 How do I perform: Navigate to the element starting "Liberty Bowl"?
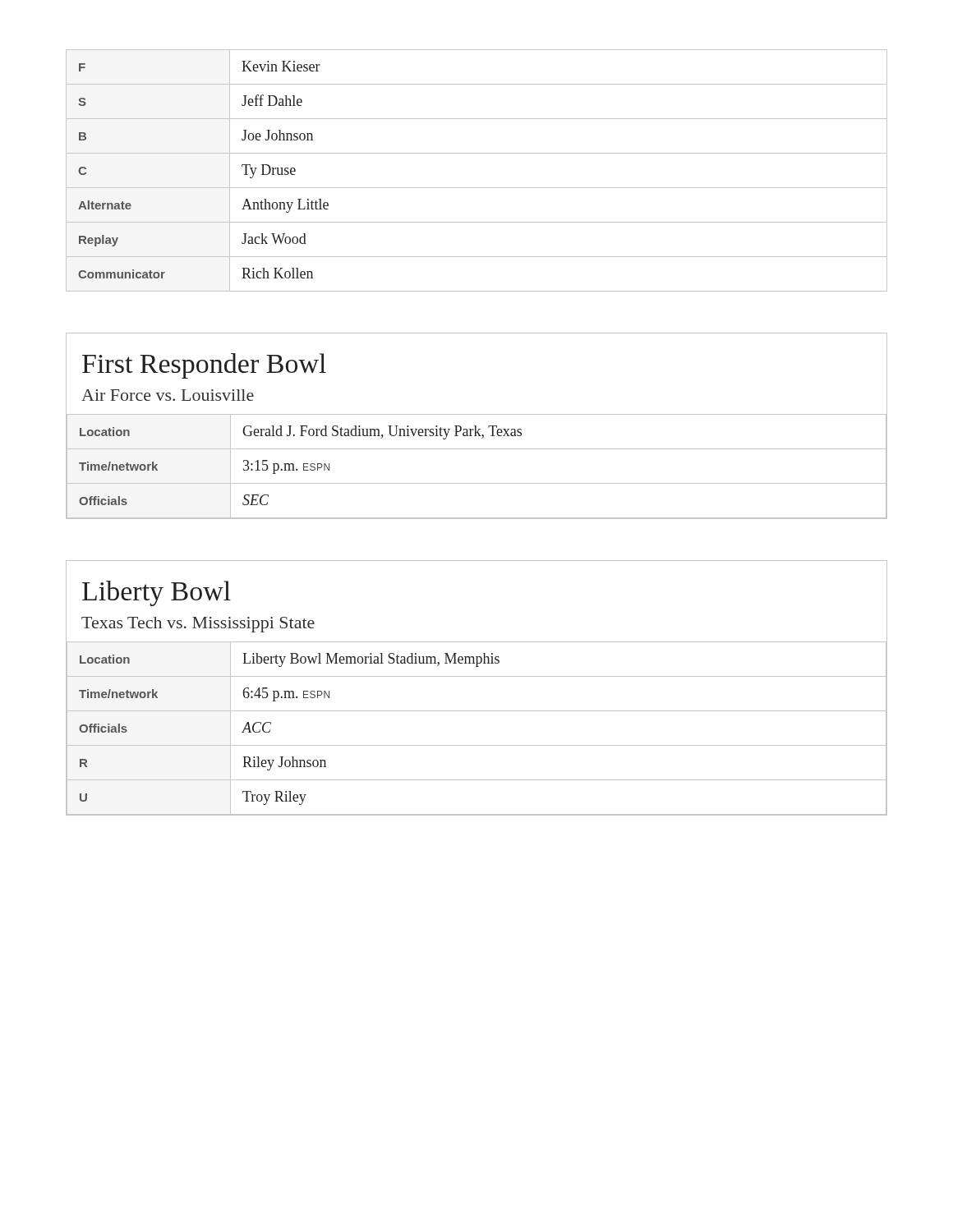click(156, 591)
